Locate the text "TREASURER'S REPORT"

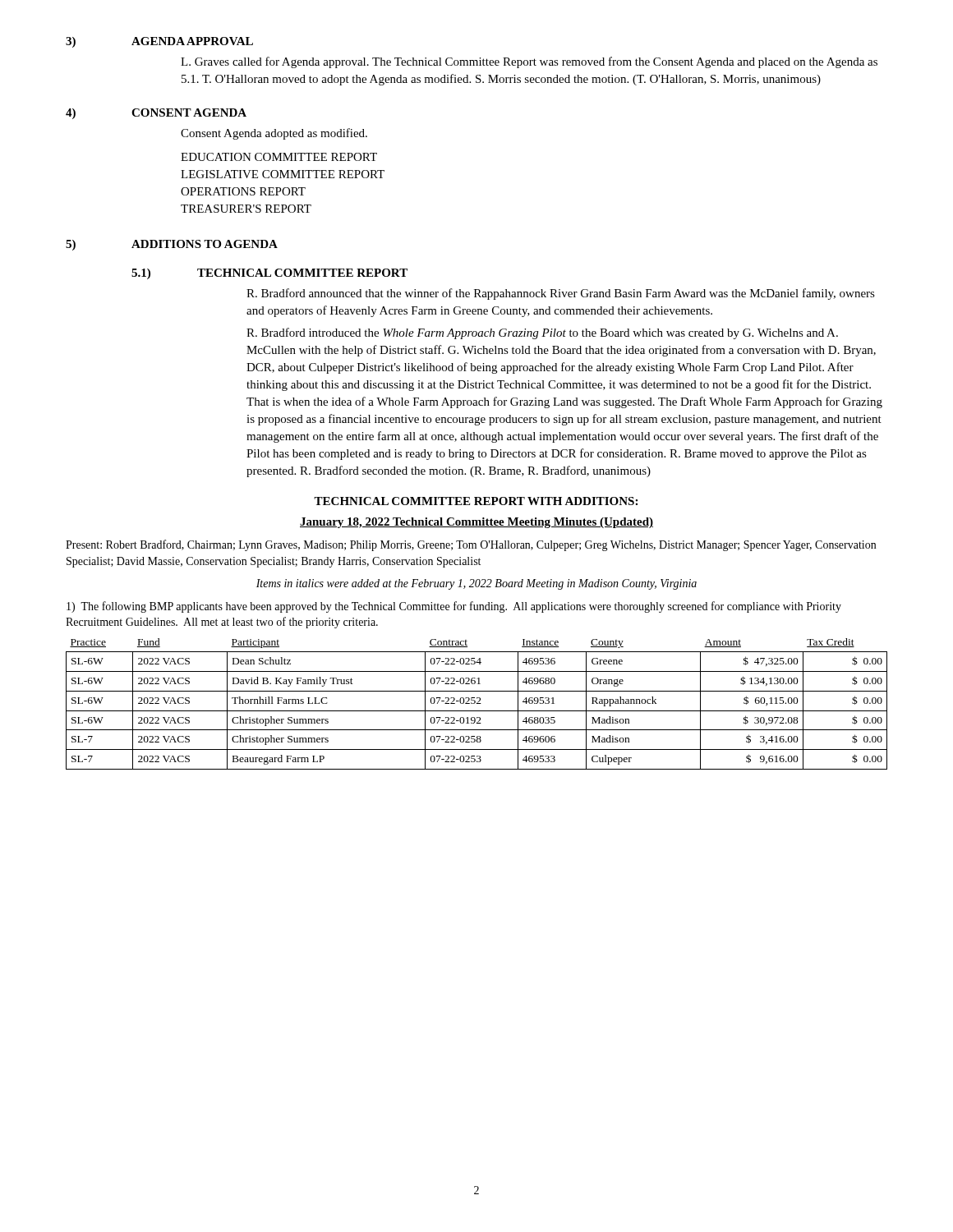[x=246, y=209]
